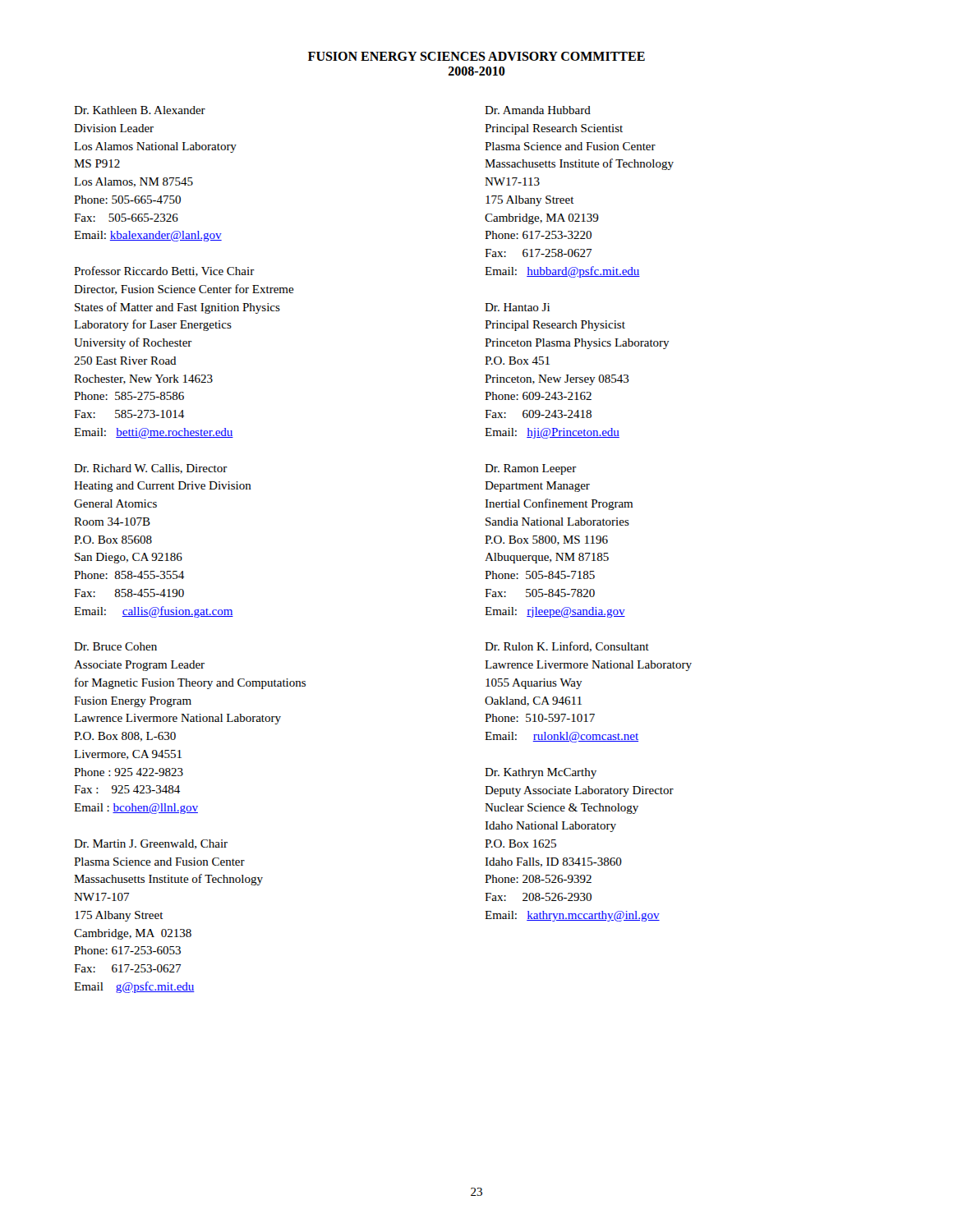Click on the text block starting "Dr. Hantao Ji Principal Research Physicist Princeton Plasma"
Viewport: 953px width, 1232px height.
[517, 307]
